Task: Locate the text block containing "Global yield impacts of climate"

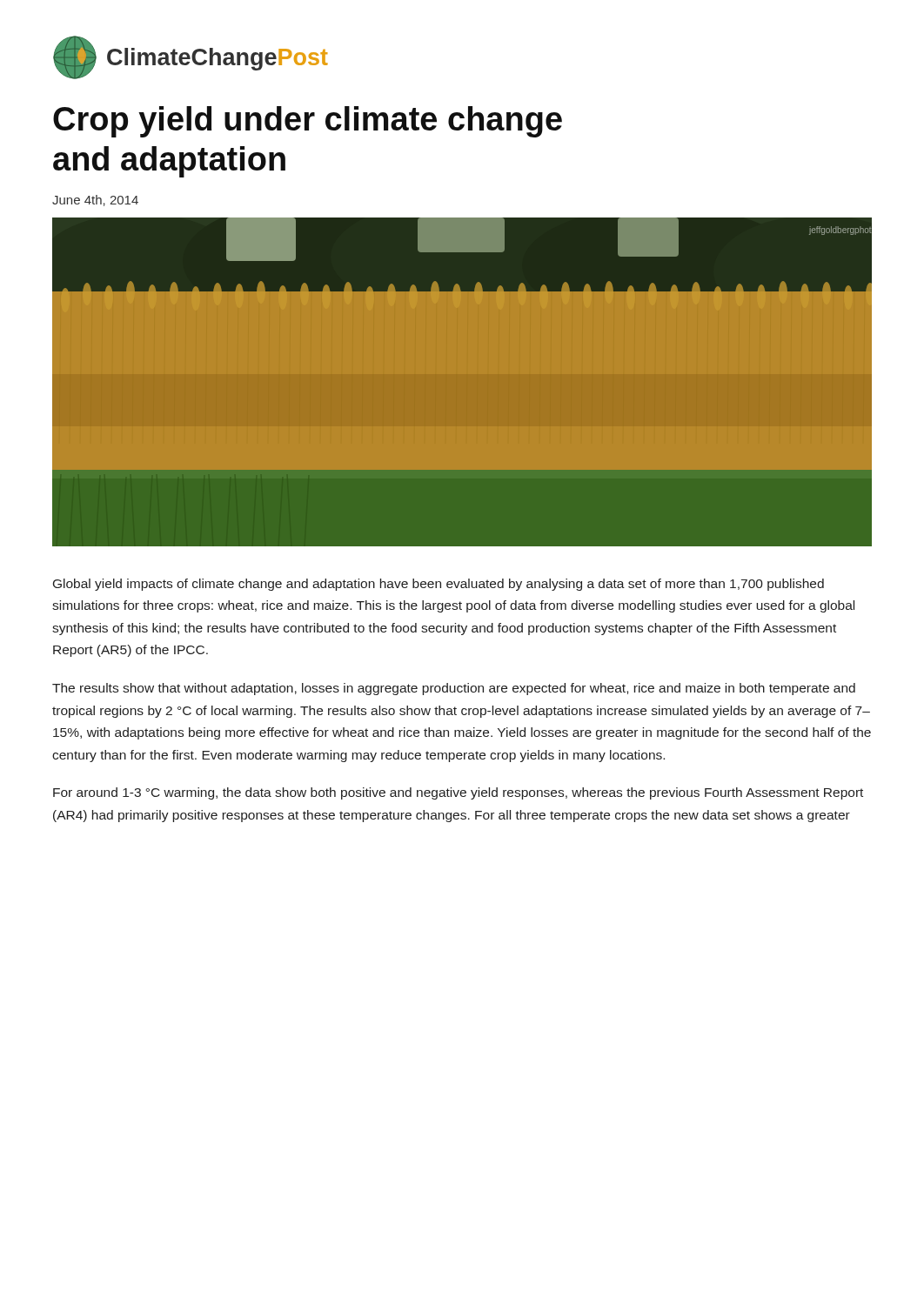Action: (454, 616)
